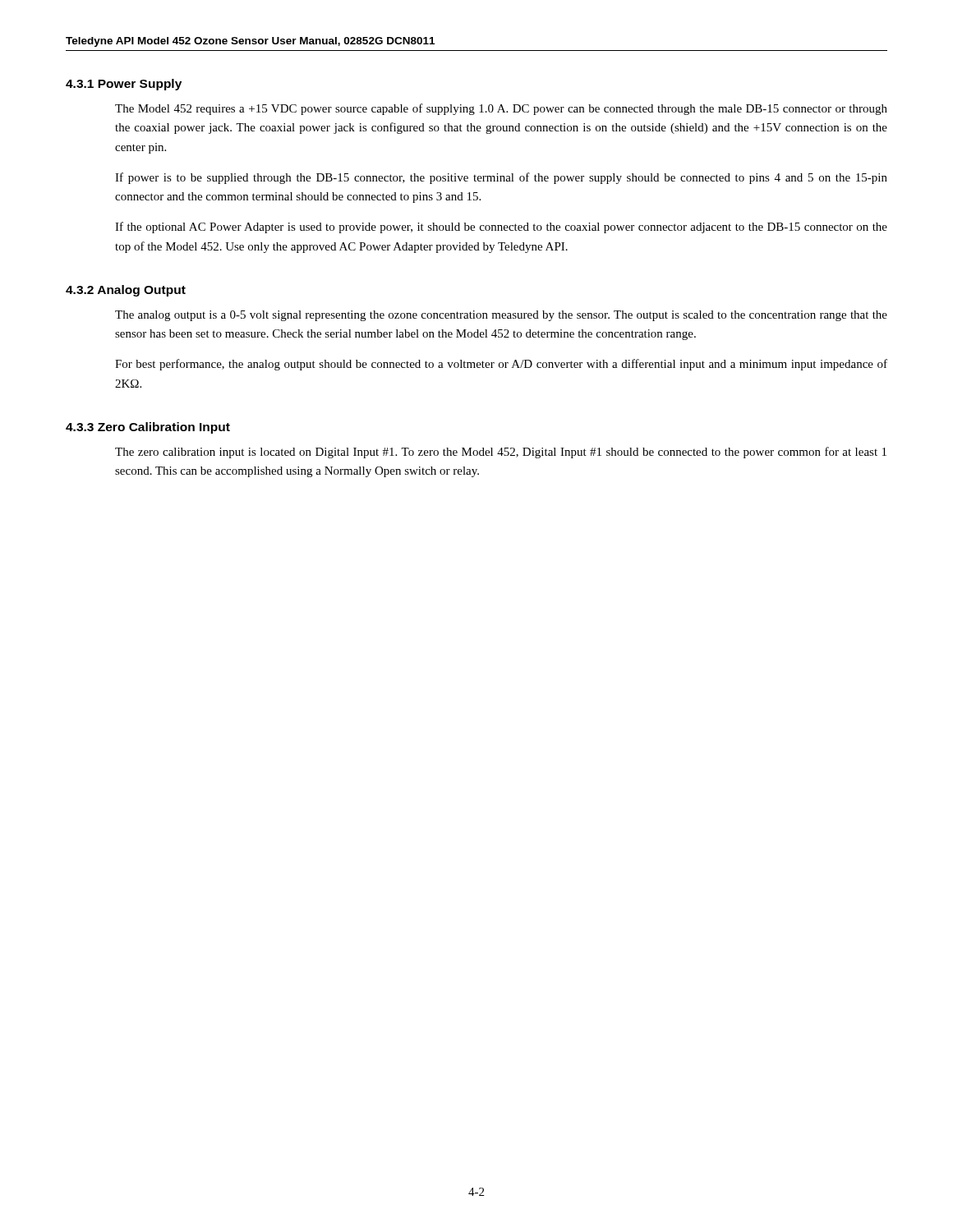Image resolution: width=953 pixels, height=1232 pixels.
Task: Locate the region starting "The analog output is a"
Action: click(x=501, y=324)
